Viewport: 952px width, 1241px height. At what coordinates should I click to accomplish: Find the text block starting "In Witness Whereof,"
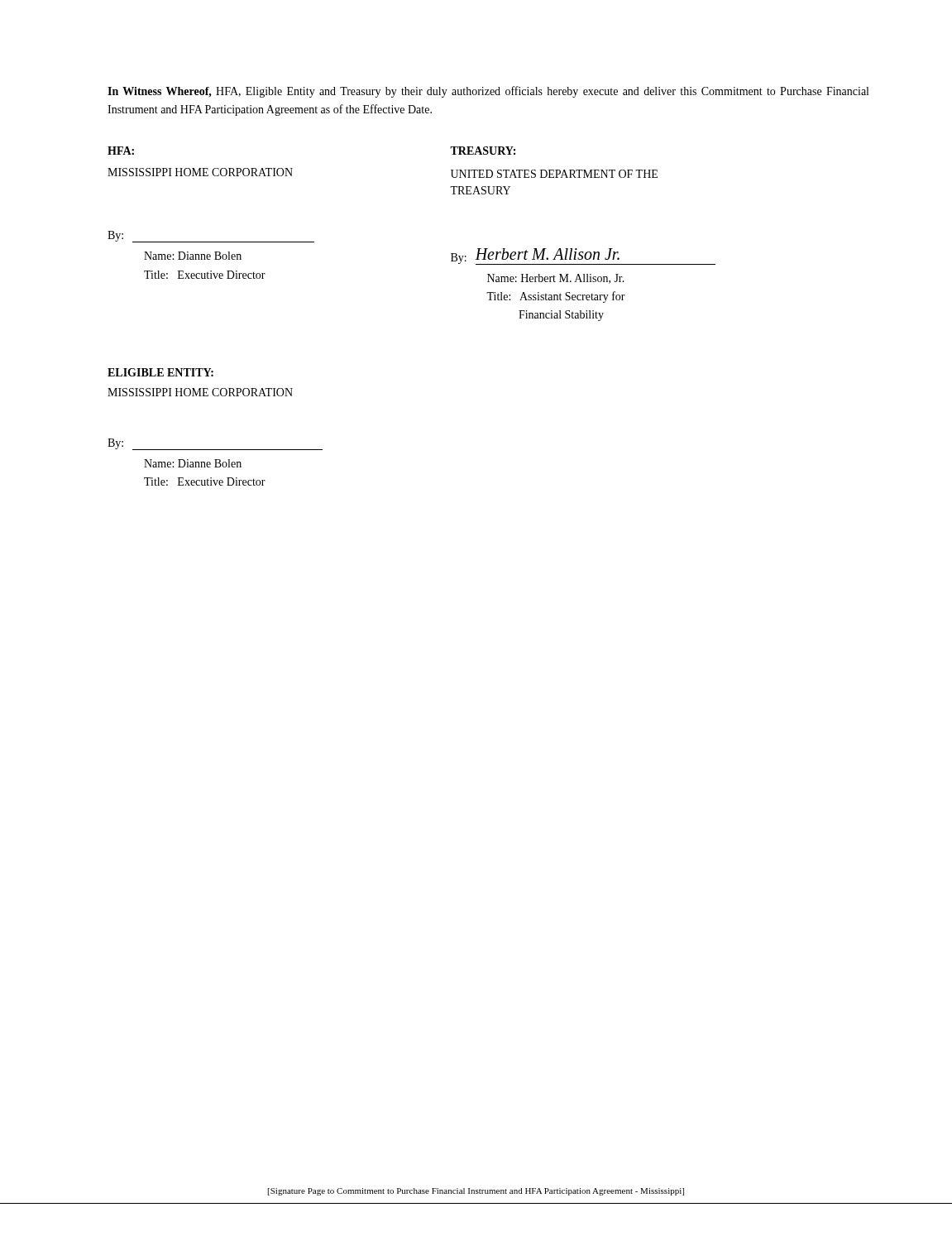(488, 100)
